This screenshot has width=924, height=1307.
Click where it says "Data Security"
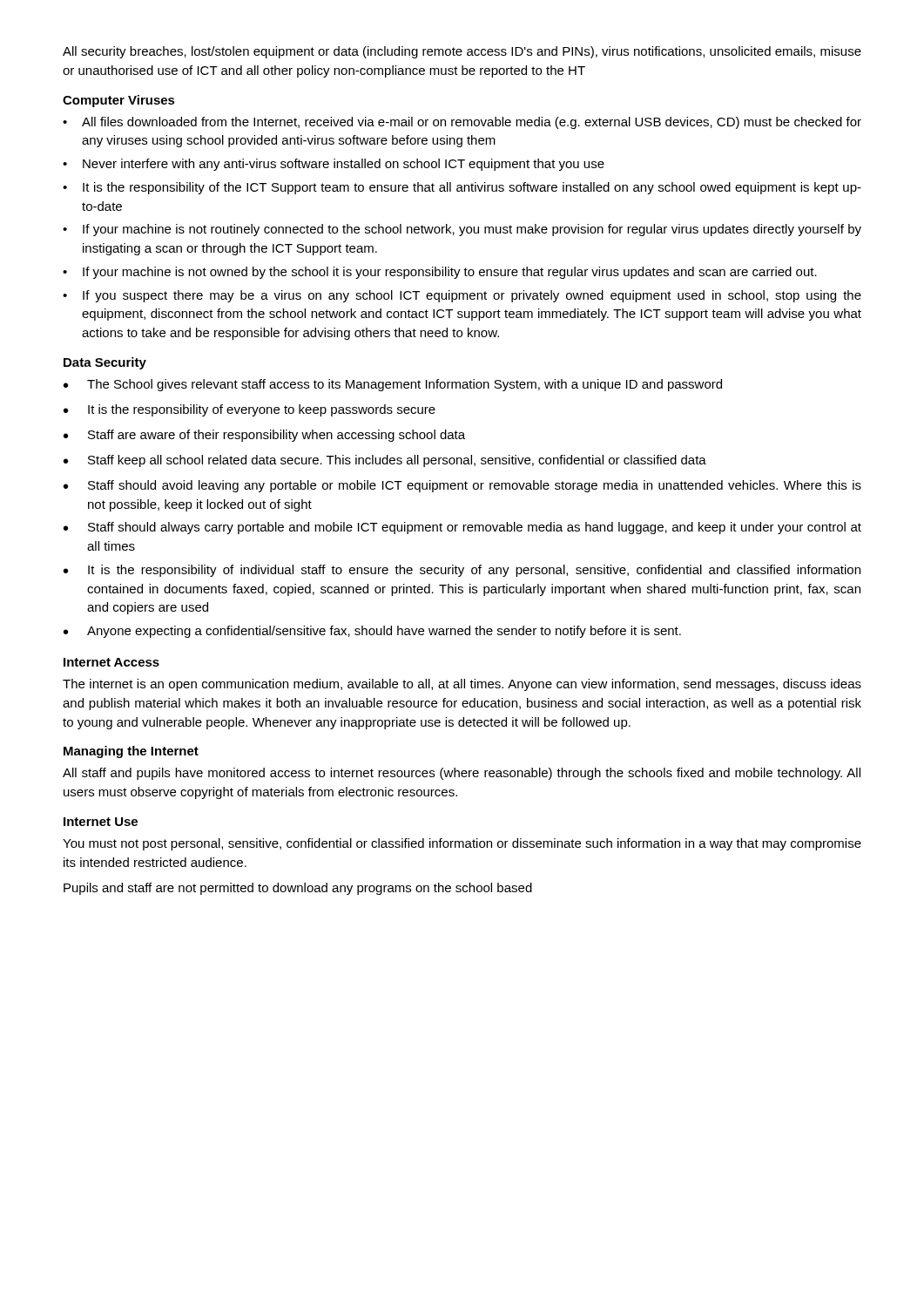(x=104, y=362)
